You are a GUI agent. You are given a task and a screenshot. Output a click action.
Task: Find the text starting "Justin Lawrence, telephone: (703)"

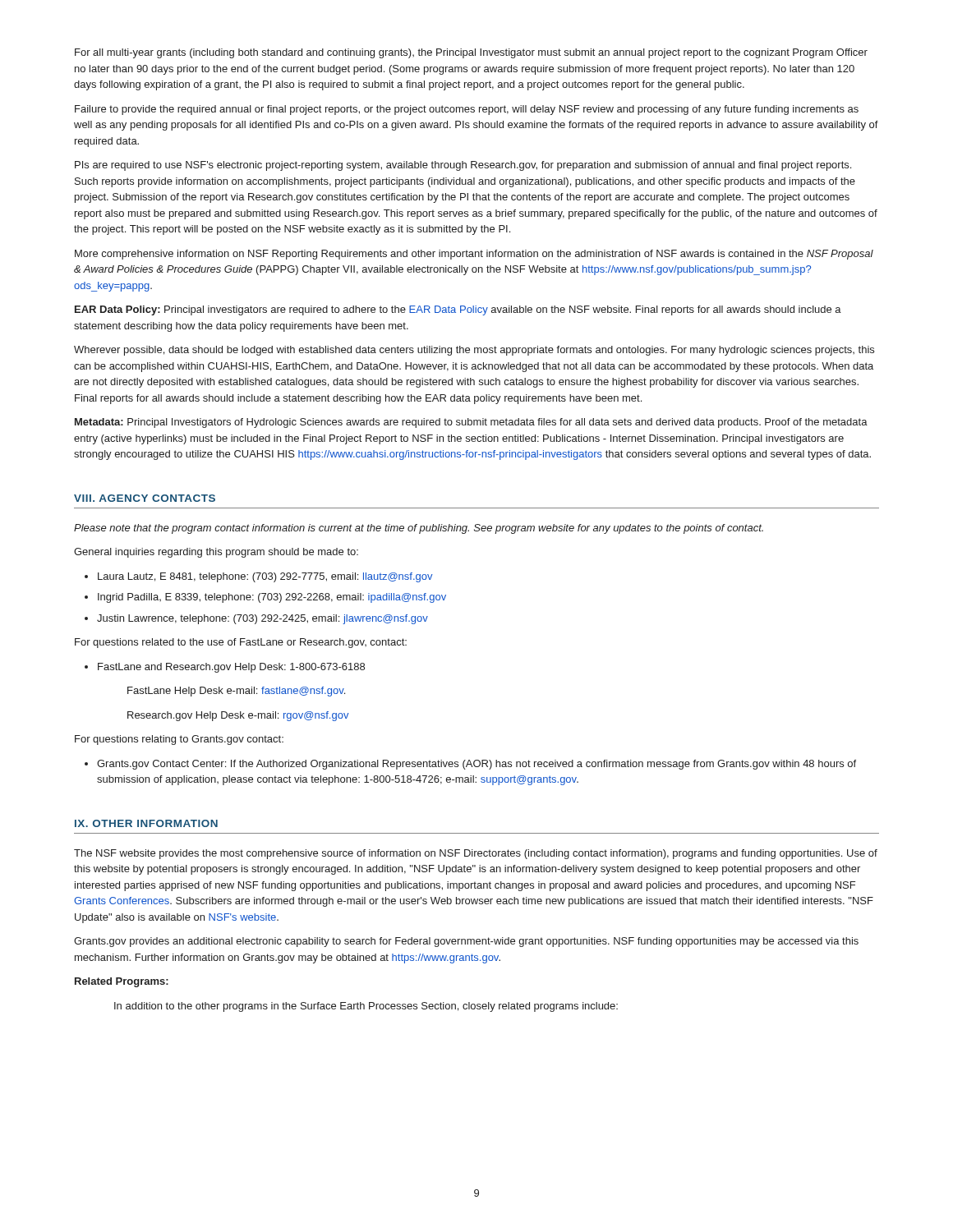(x=262, y=618)
